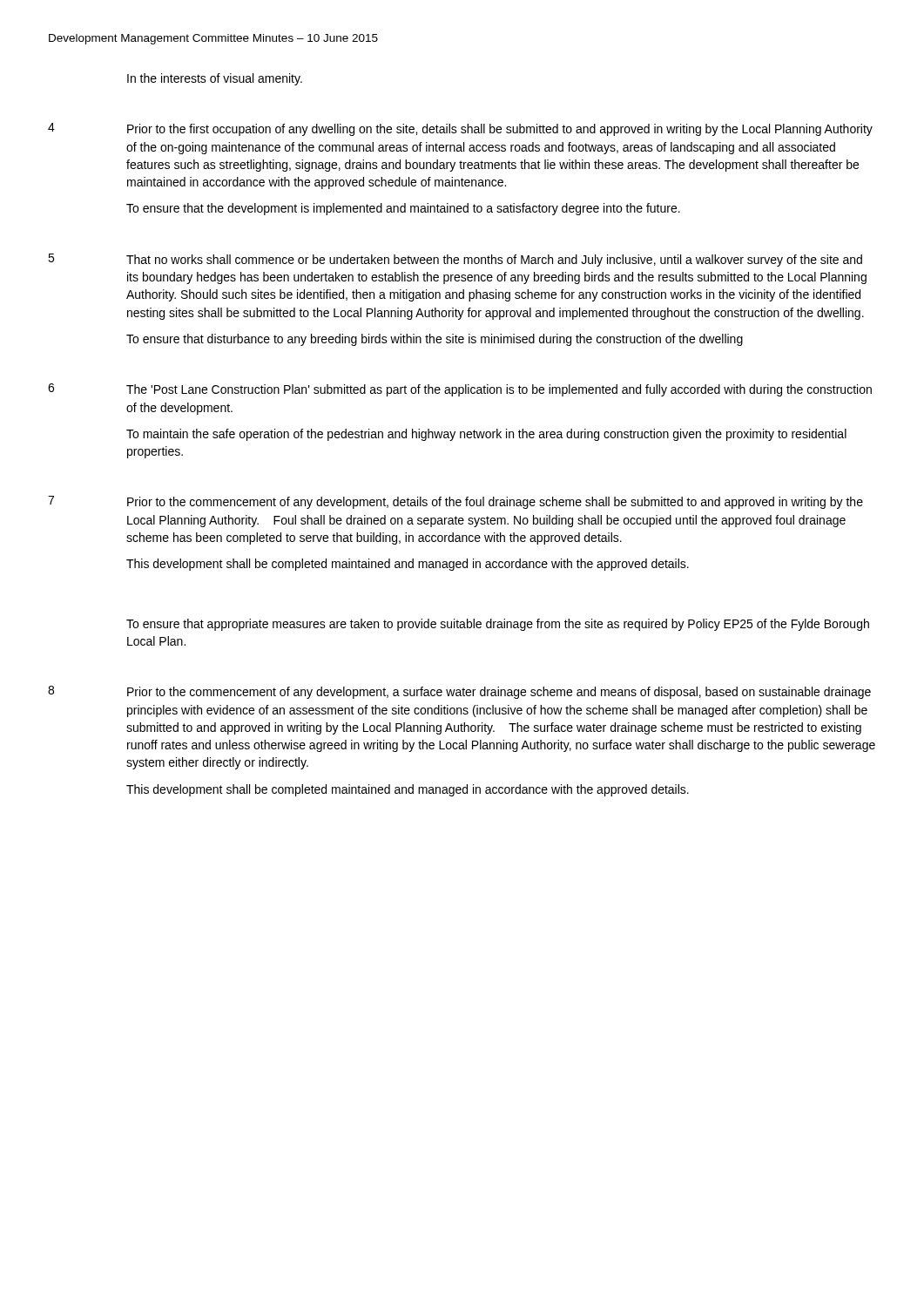Click on the text block that reads "To maintain the safe operation of"

click(487, 443)
